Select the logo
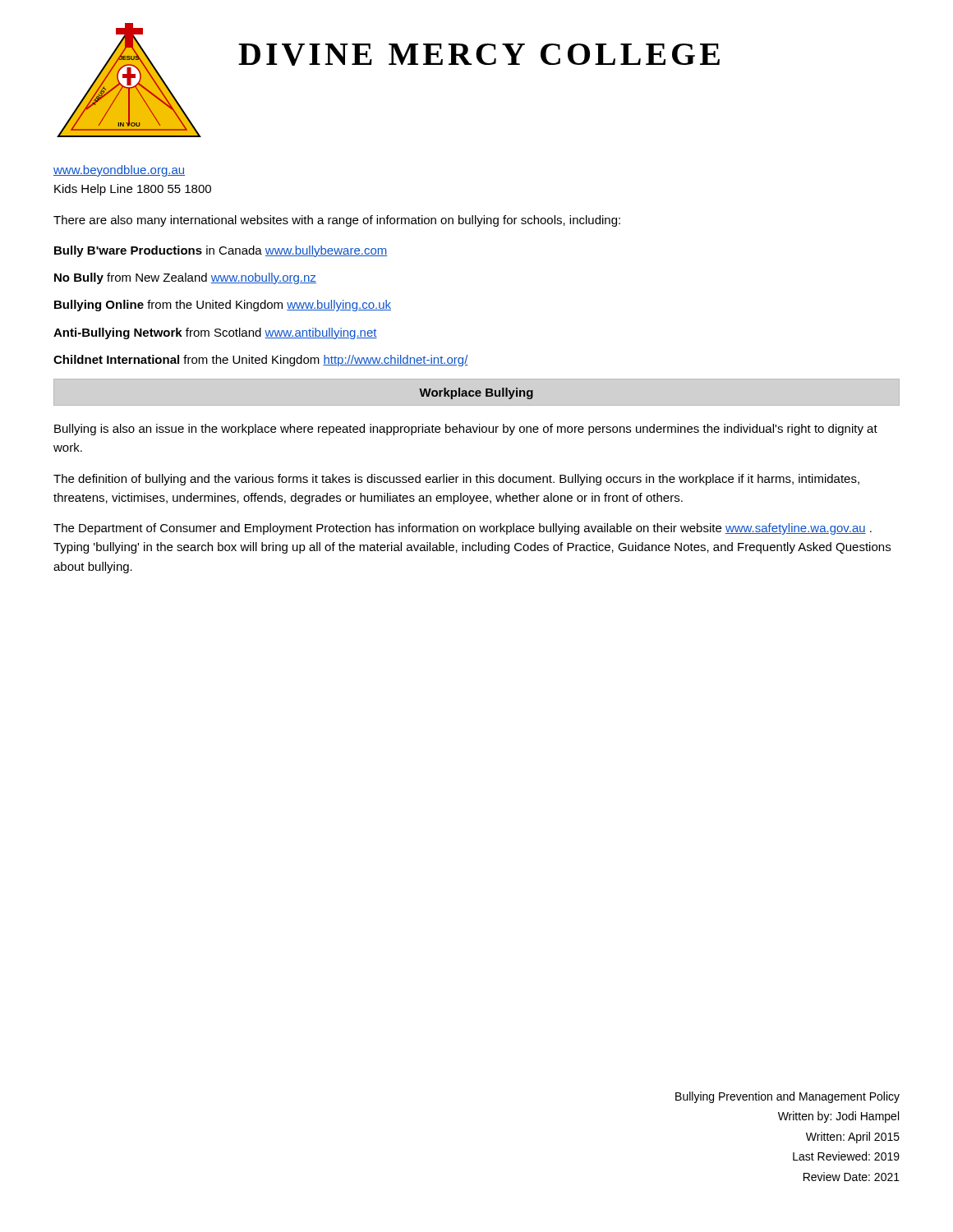Image resolution: width=953 pixels, height=1232 pixels. click(x=129, y=83)
